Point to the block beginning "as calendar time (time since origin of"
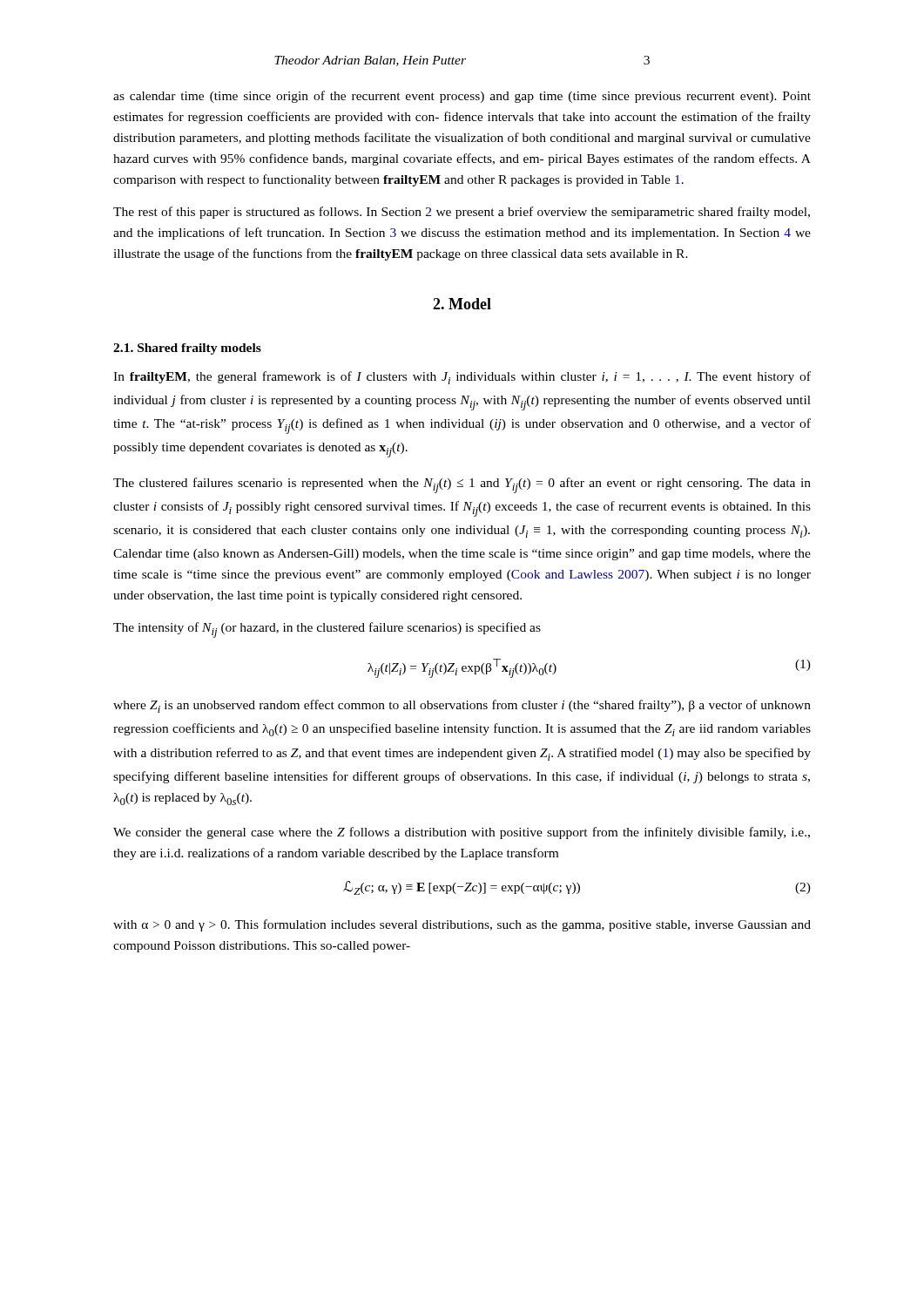 462,138
